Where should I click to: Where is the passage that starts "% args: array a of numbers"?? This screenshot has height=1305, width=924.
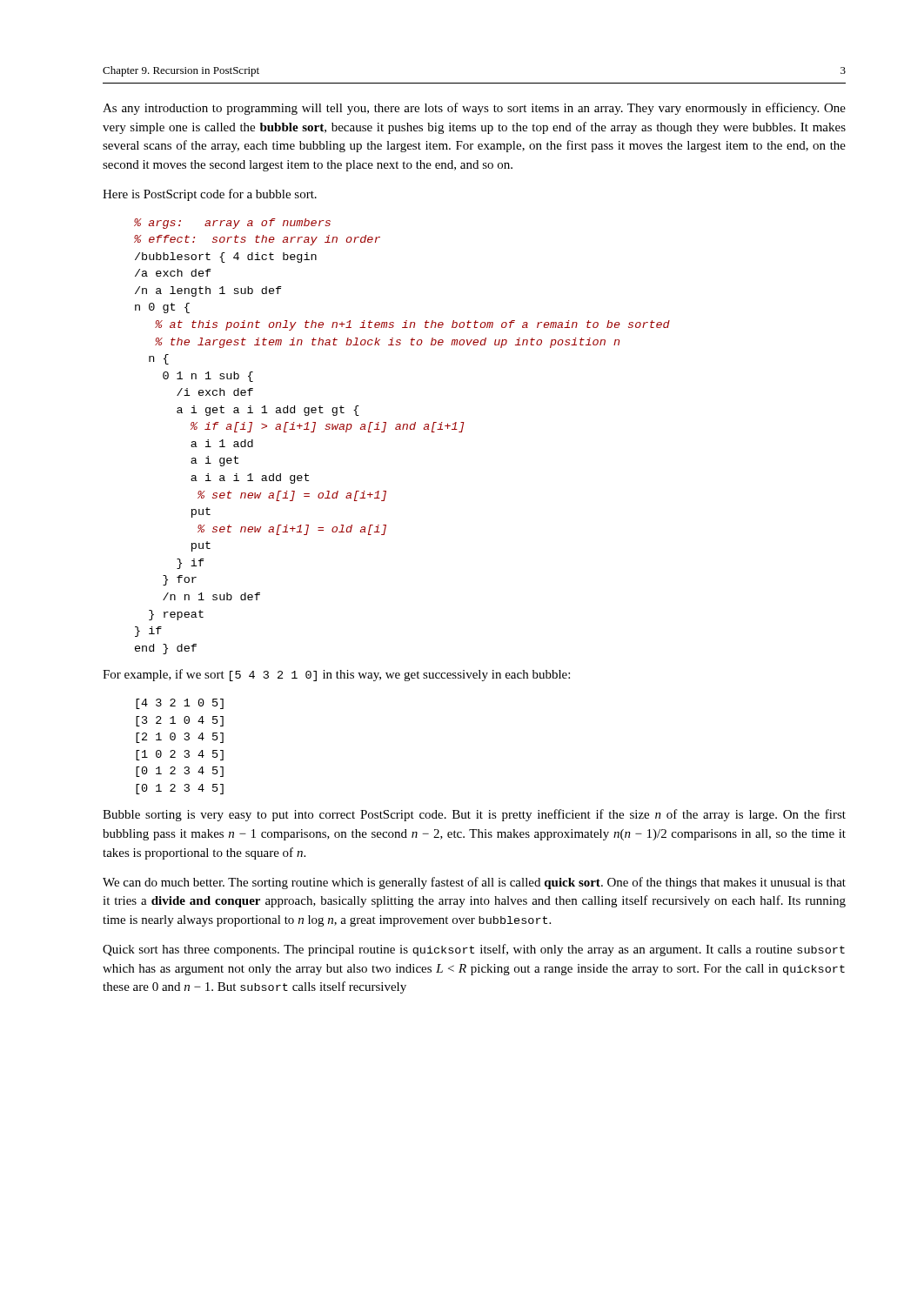click(232, 224)
